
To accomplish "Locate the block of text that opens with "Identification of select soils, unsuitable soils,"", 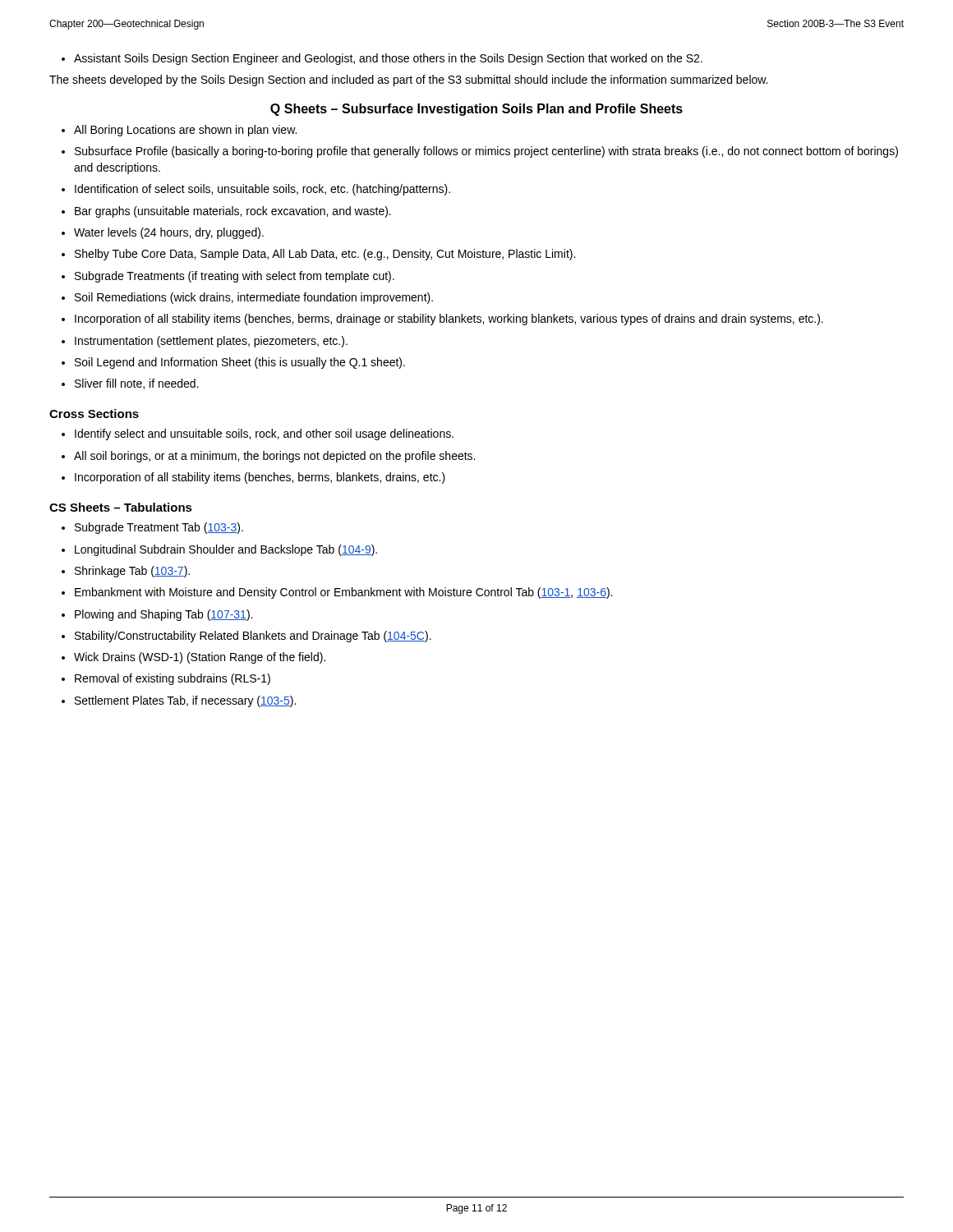I will [263, 189].
